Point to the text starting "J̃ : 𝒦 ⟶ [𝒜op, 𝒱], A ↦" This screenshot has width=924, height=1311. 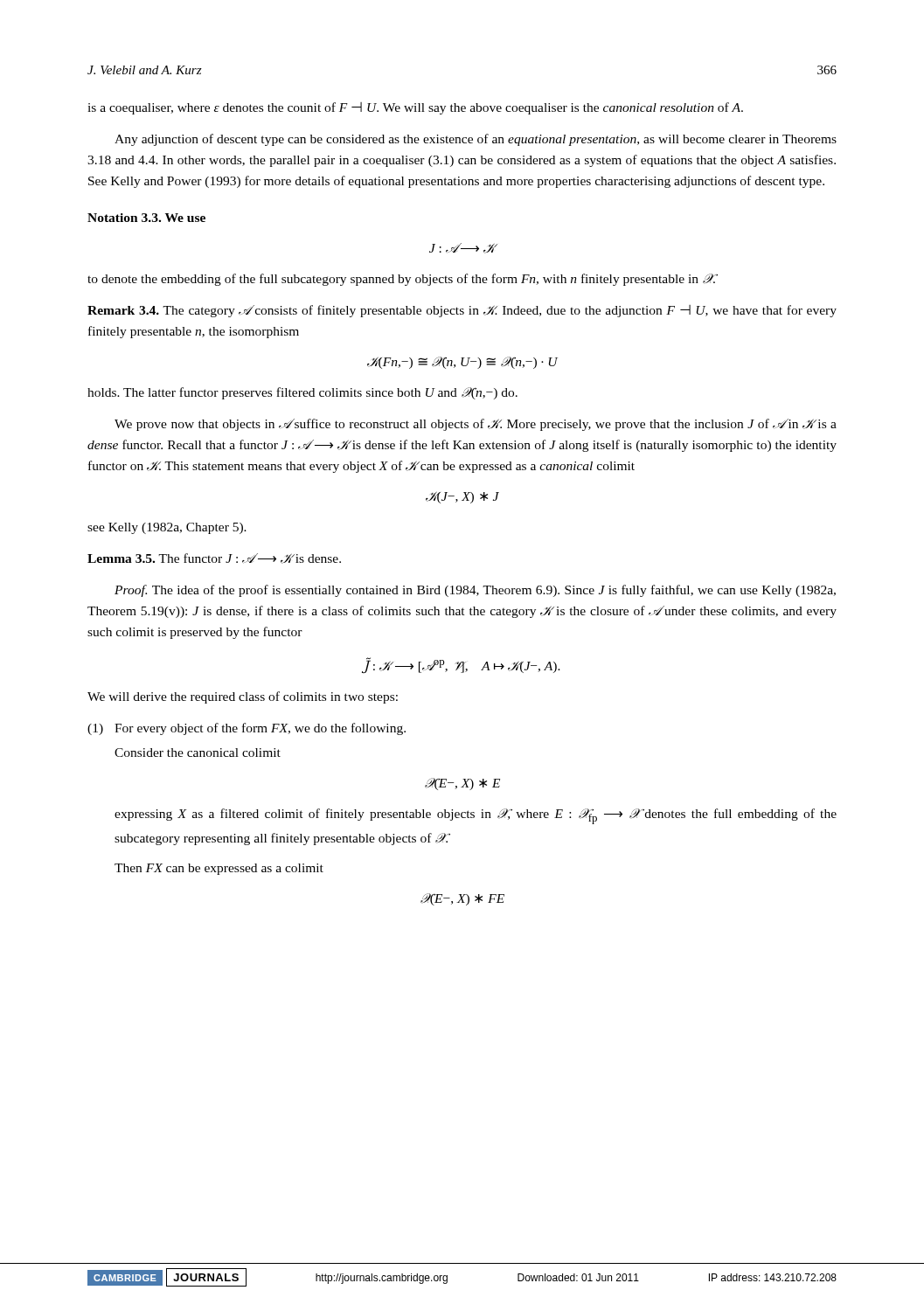[462, 664]
